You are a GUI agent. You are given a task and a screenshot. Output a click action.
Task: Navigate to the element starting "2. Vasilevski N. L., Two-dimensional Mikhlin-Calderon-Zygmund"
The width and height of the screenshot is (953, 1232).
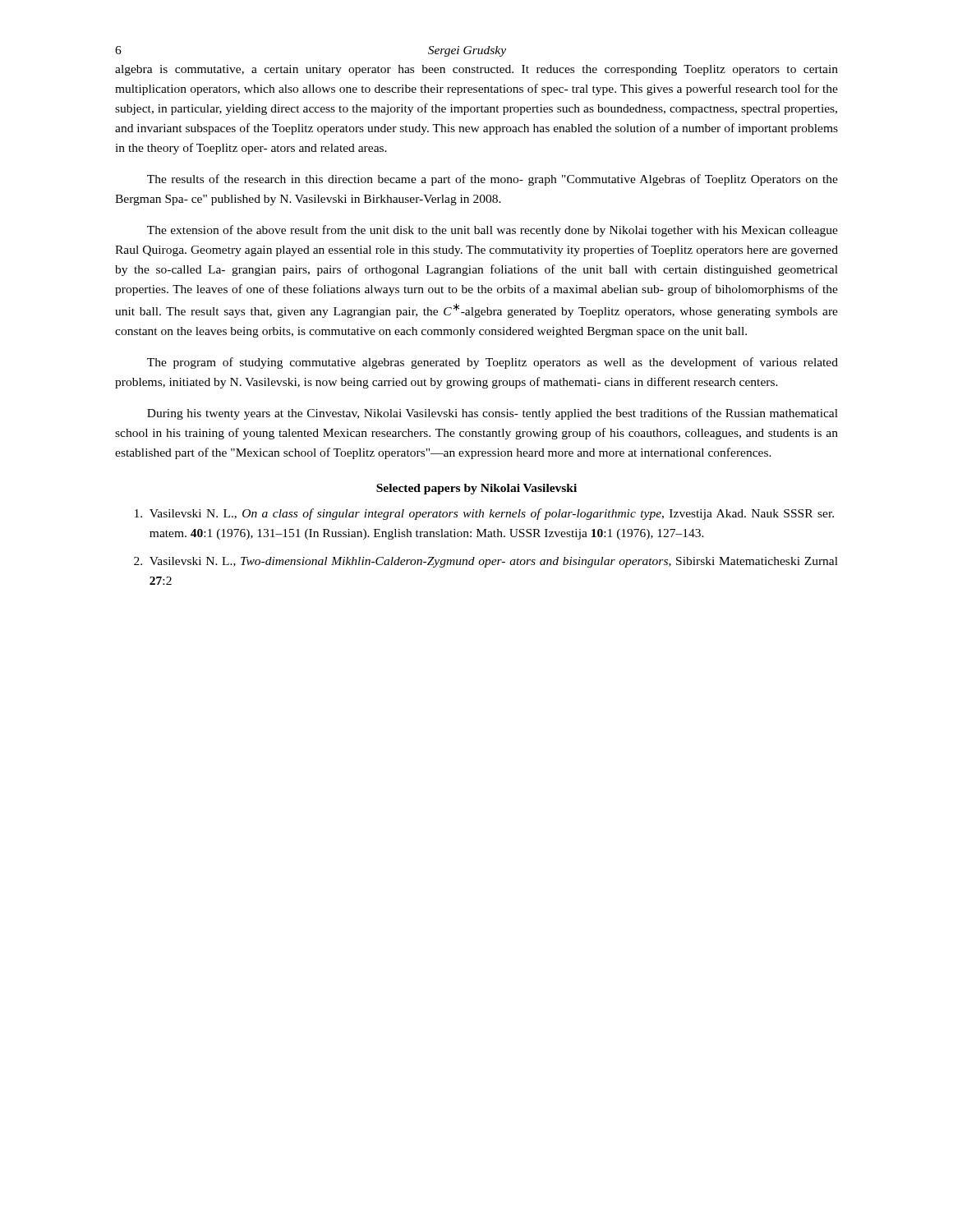point(476,571)
